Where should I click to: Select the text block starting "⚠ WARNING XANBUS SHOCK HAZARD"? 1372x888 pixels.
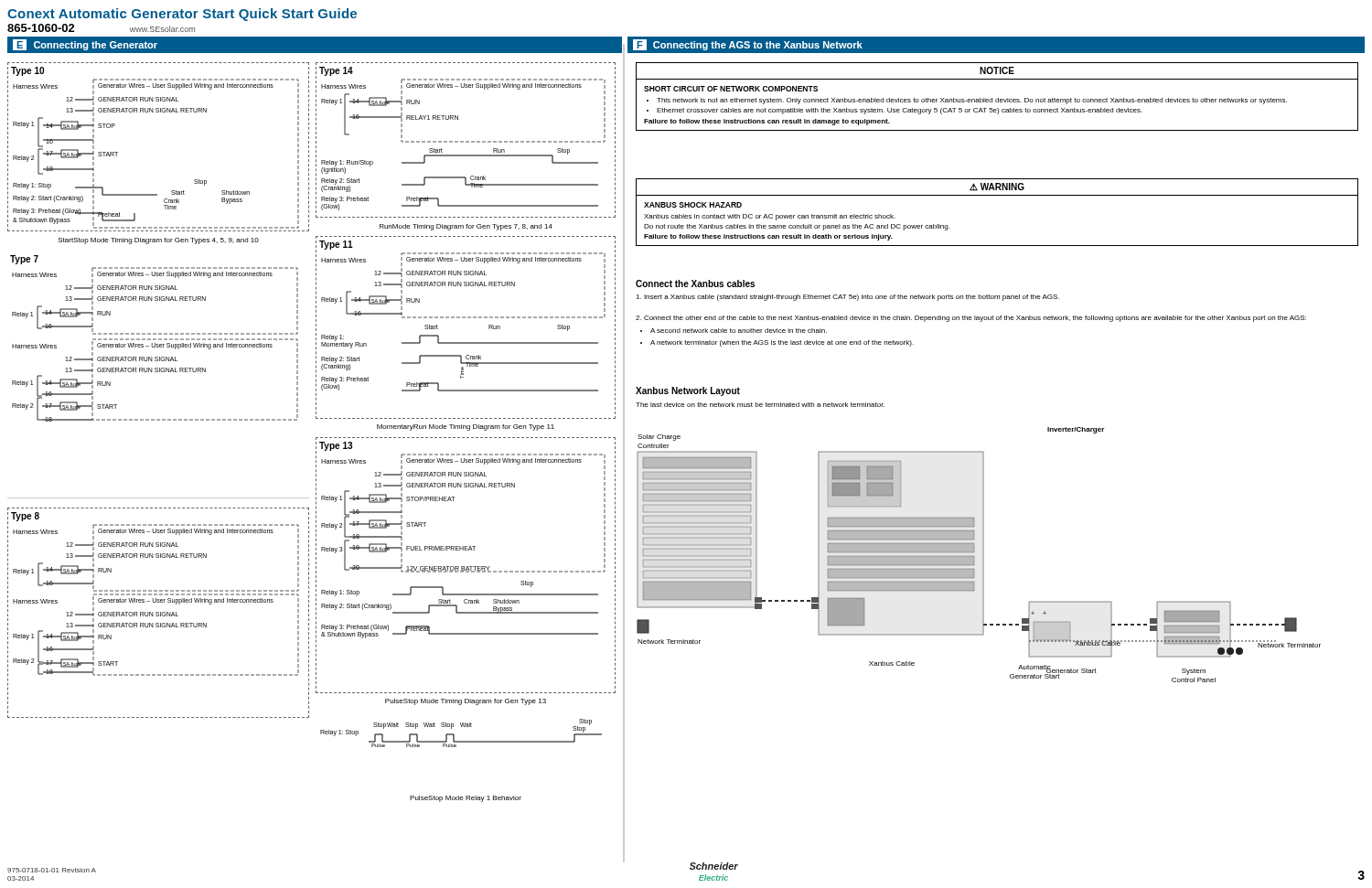pos(997,187)
